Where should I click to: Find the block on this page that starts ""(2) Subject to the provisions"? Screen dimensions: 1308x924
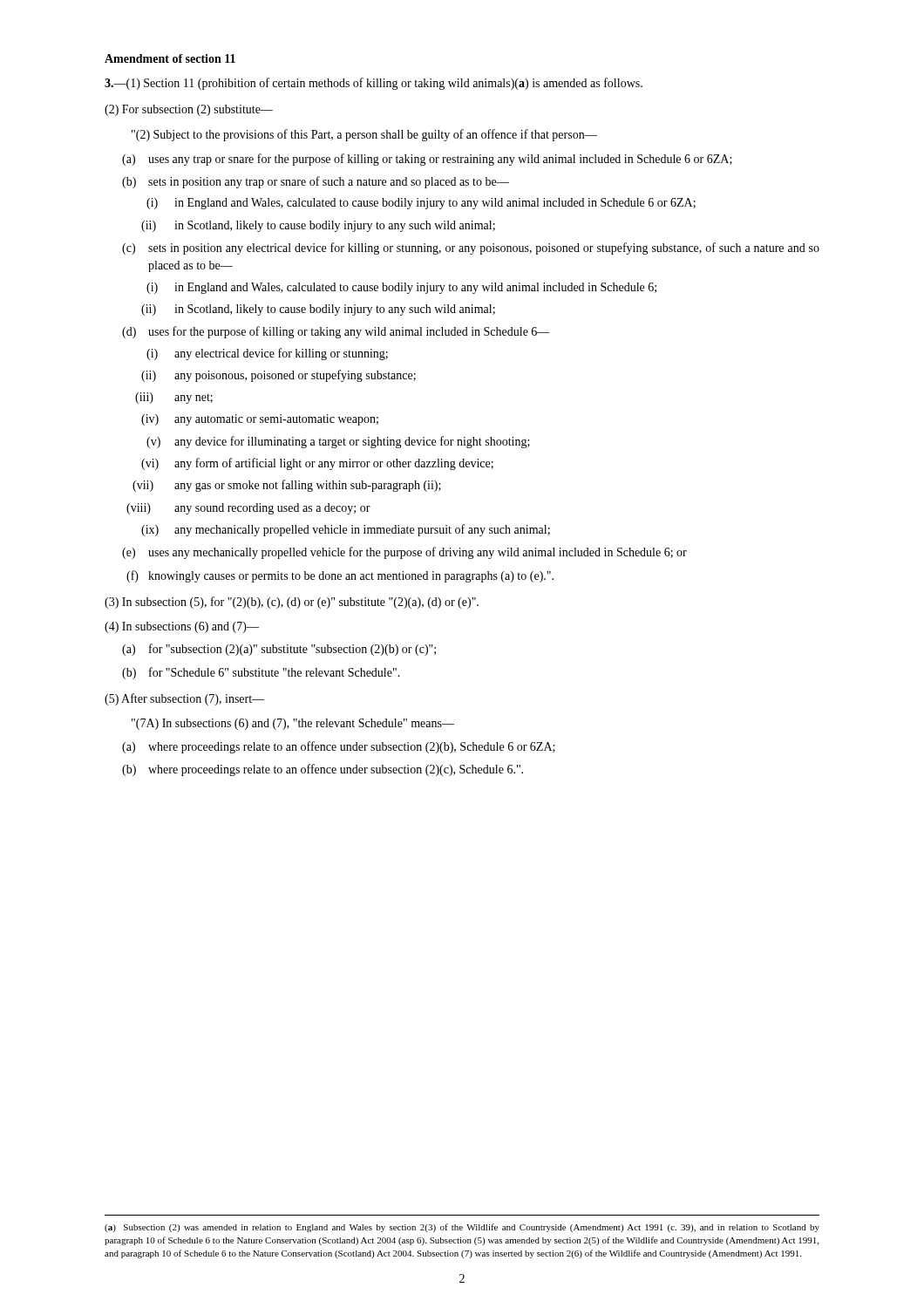pyautogui.click(x=364, y=134)
